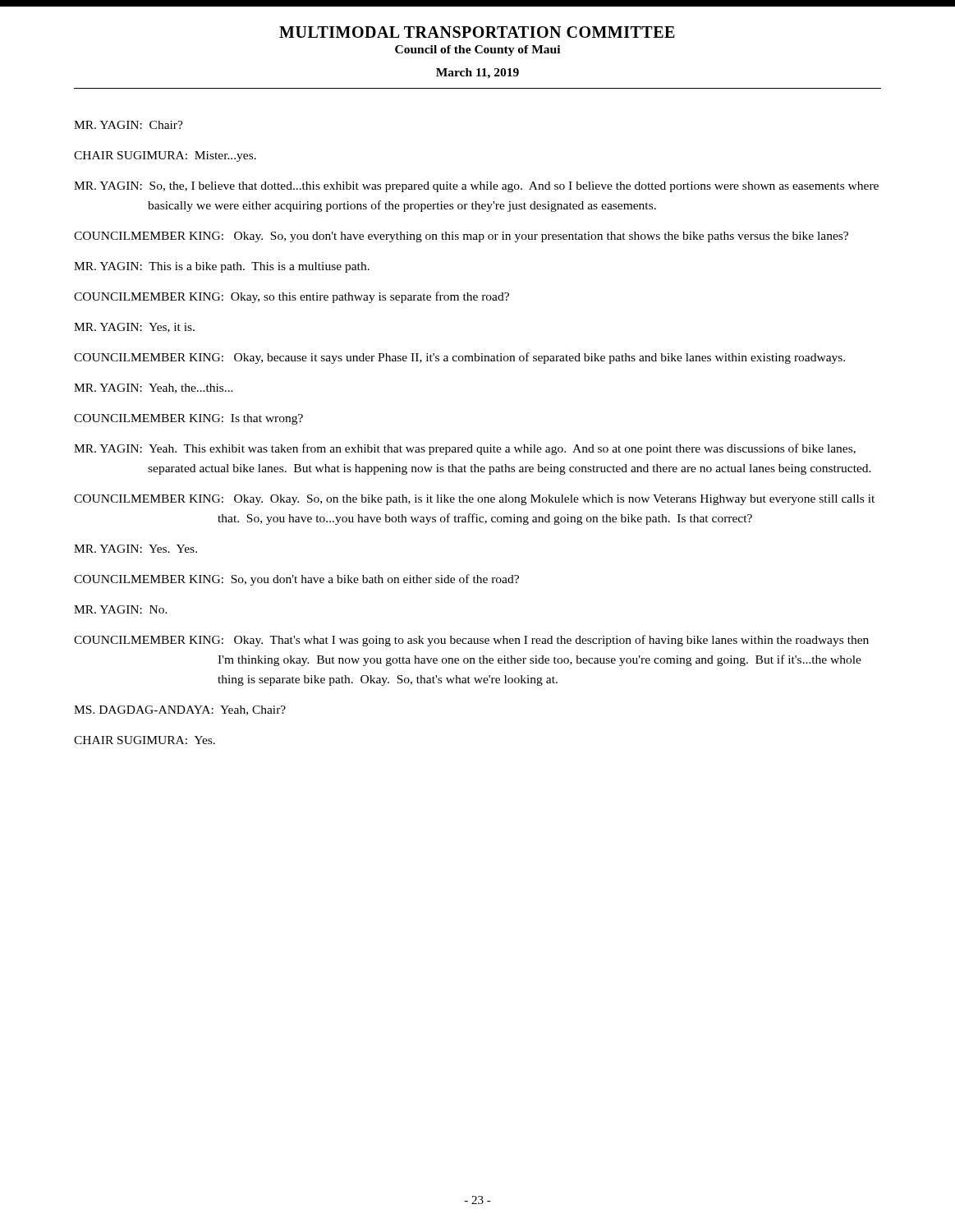Point to the text block starting "CHAIR SUGIMURA: Mister...yes."
The width and height of the screenshot is (955, 1232).
165,155
